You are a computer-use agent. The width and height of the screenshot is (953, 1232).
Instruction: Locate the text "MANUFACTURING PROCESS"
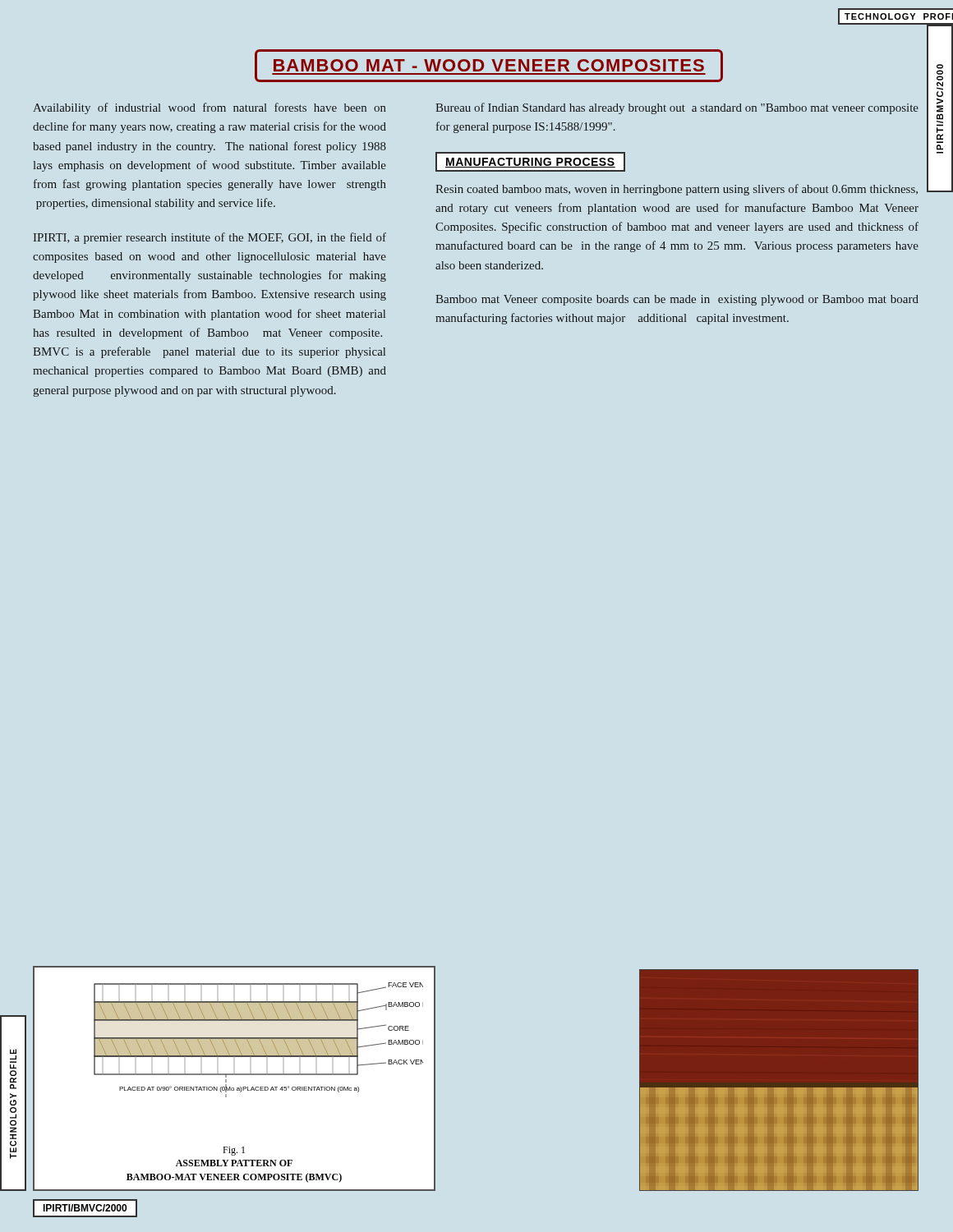[530, 161]
